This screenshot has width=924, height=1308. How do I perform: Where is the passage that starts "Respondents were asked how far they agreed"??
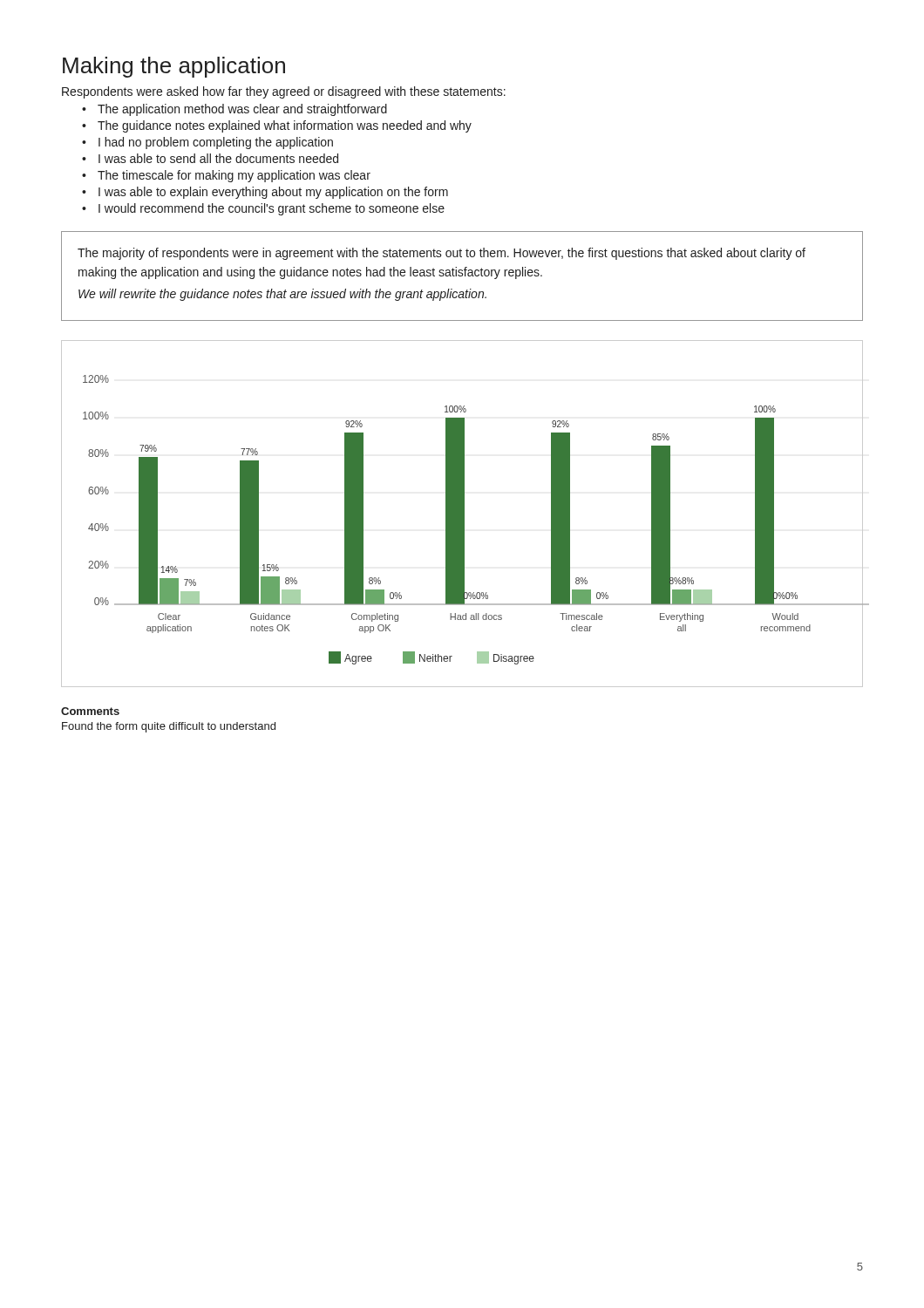(x=284, y=92)
